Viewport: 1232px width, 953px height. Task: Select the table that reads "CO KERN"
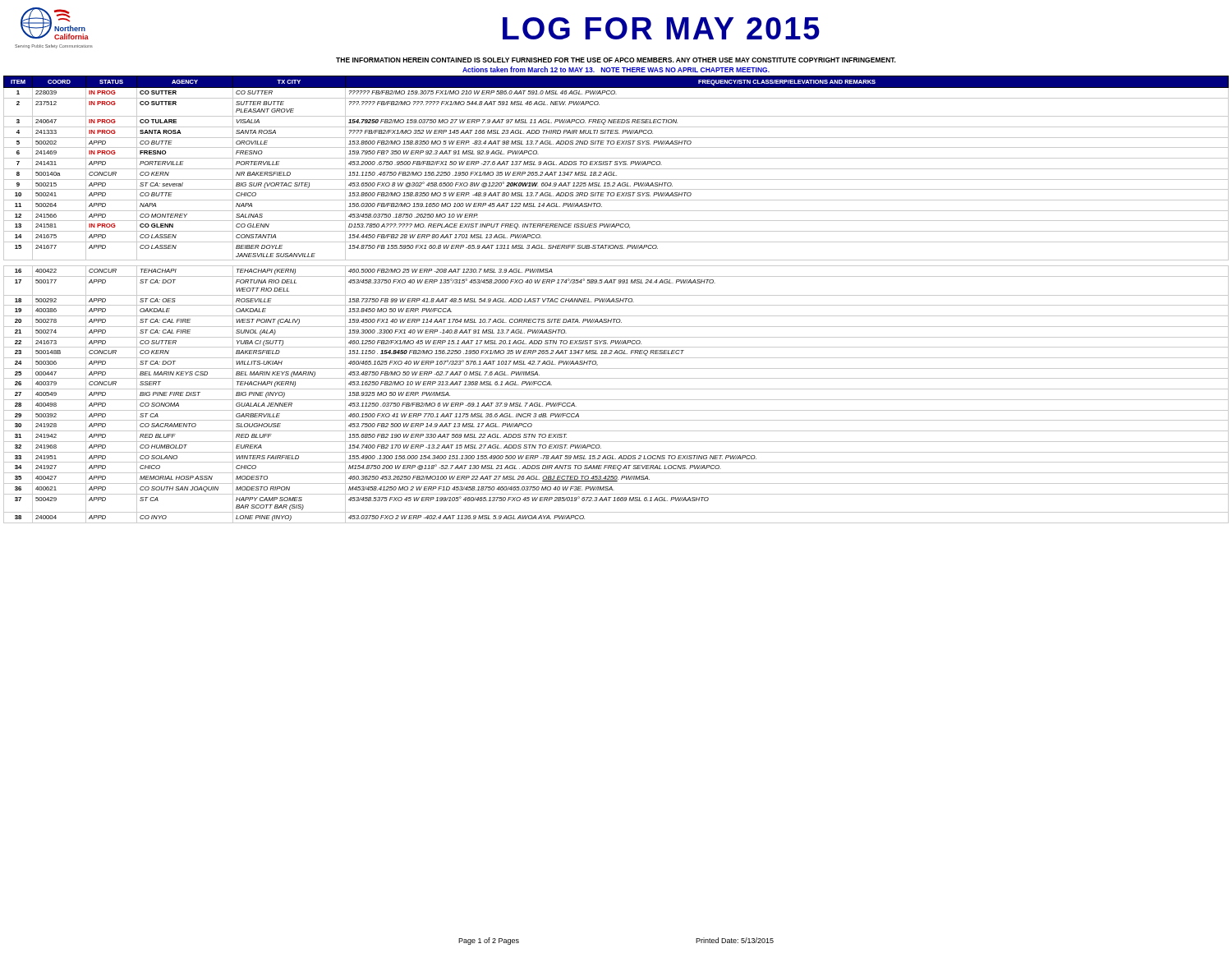click(x=616, y=299)
